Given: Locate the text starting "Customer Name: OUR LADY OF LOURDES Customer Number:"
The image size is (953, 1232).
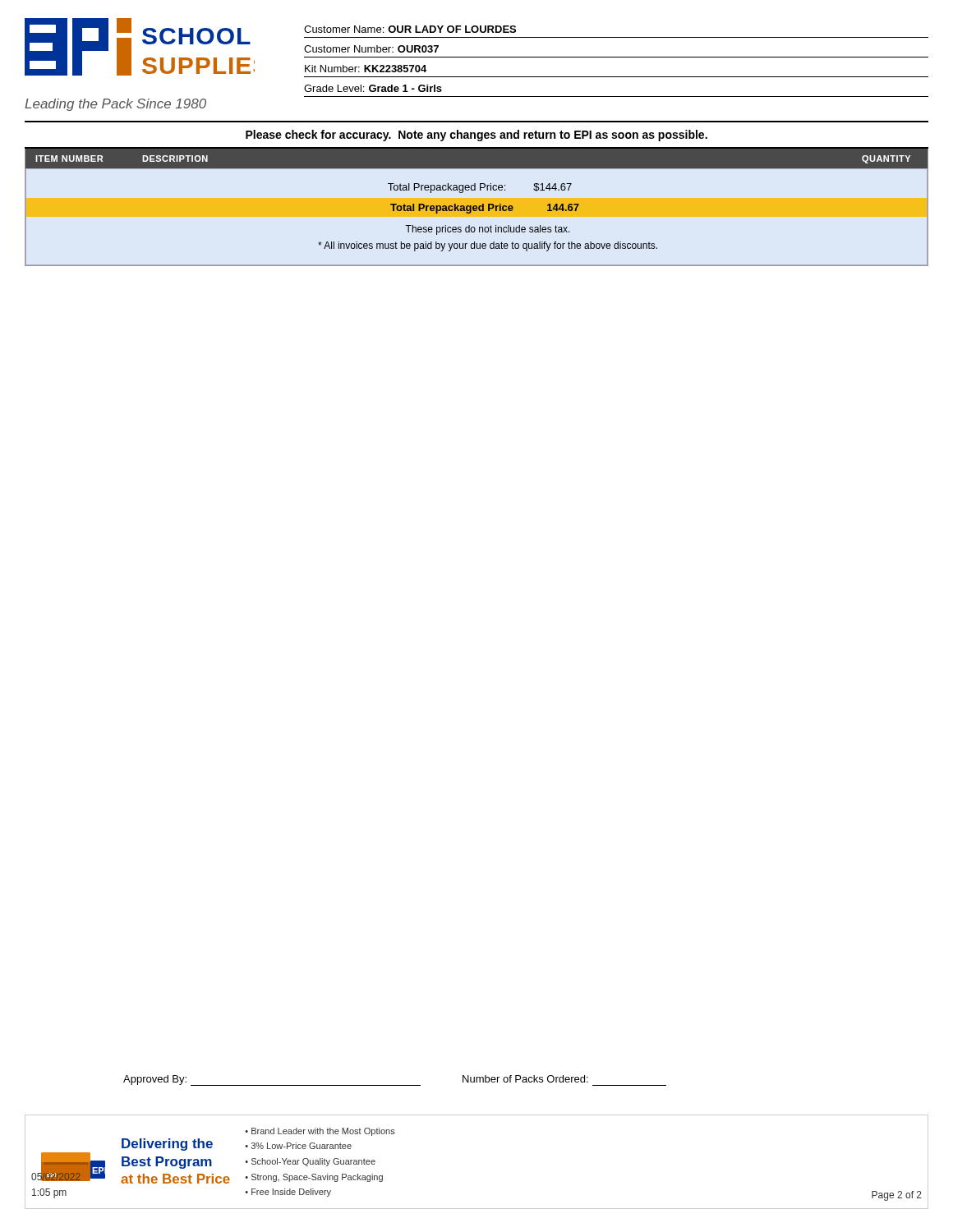Looking at the screenshot, I should point(616,60).
